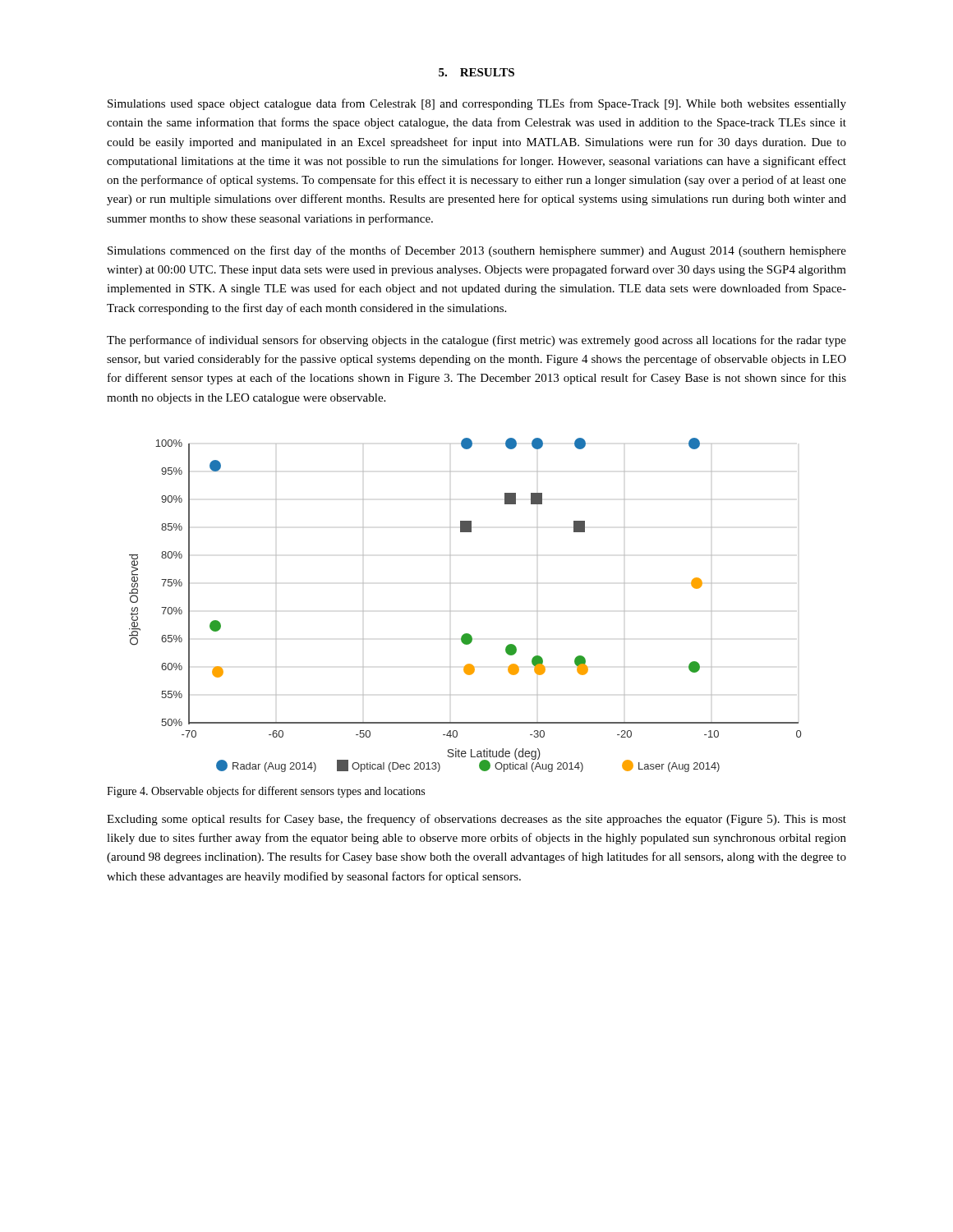Screen dimensions: 1232x953
Task: Click on the text block with the text "Excluding some optical results for Casey base, the"
Action: (x=476, y=847)
